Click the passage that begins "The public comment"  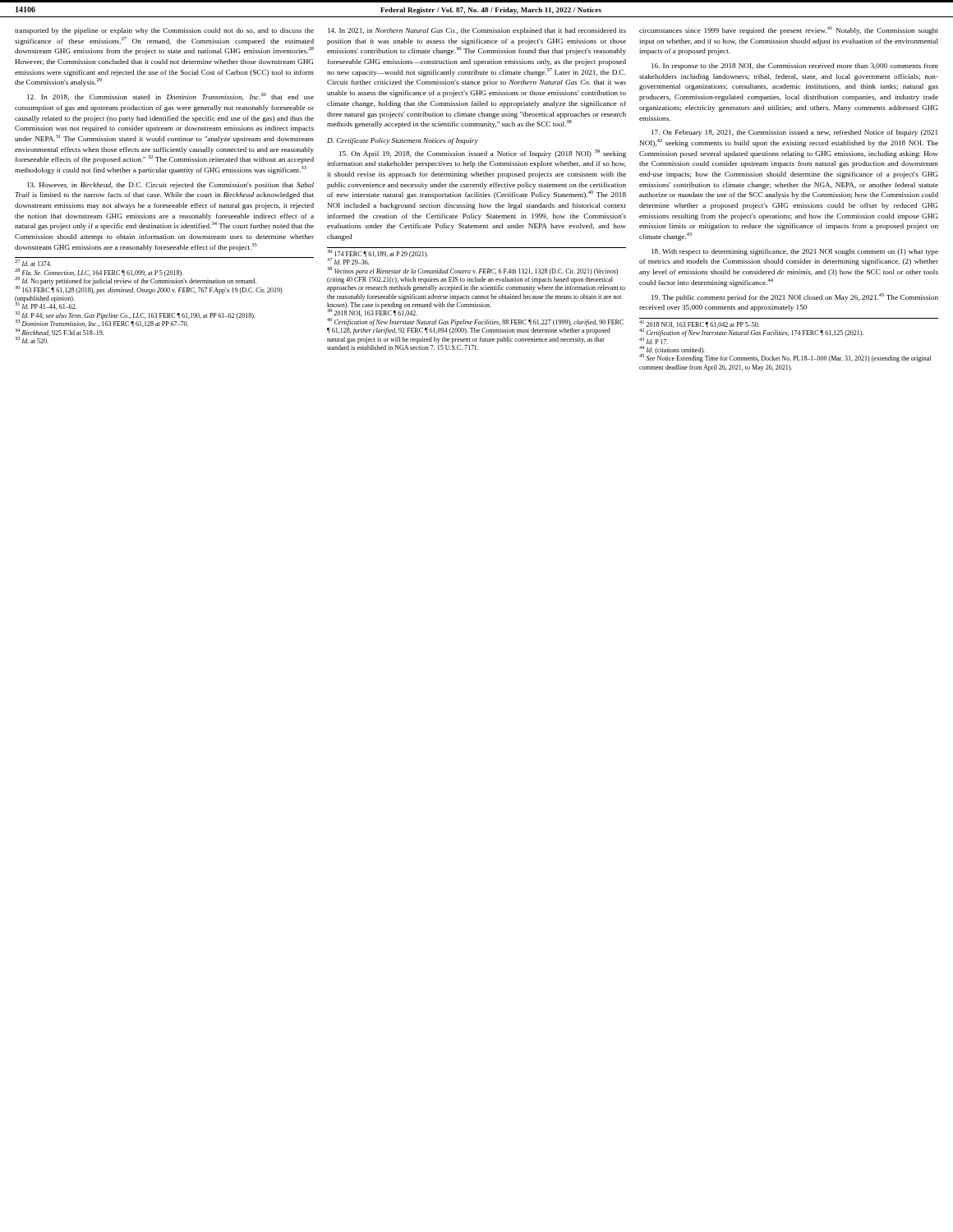click(x=789, y=302)
